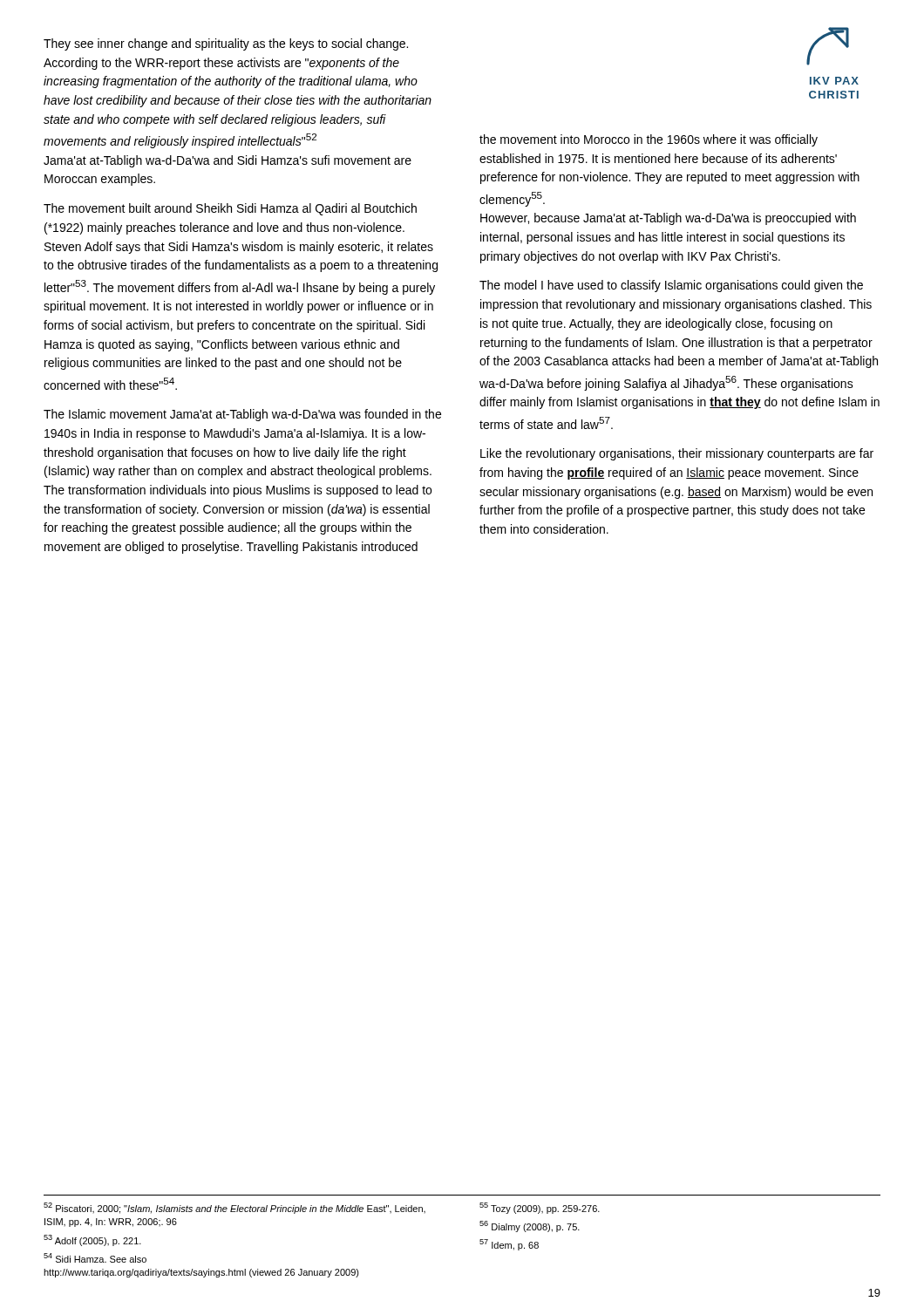
Task: Point to the text starting "52 Piscatori, 2000; "Islam, Islamists and"
Action: (235, 1214)
